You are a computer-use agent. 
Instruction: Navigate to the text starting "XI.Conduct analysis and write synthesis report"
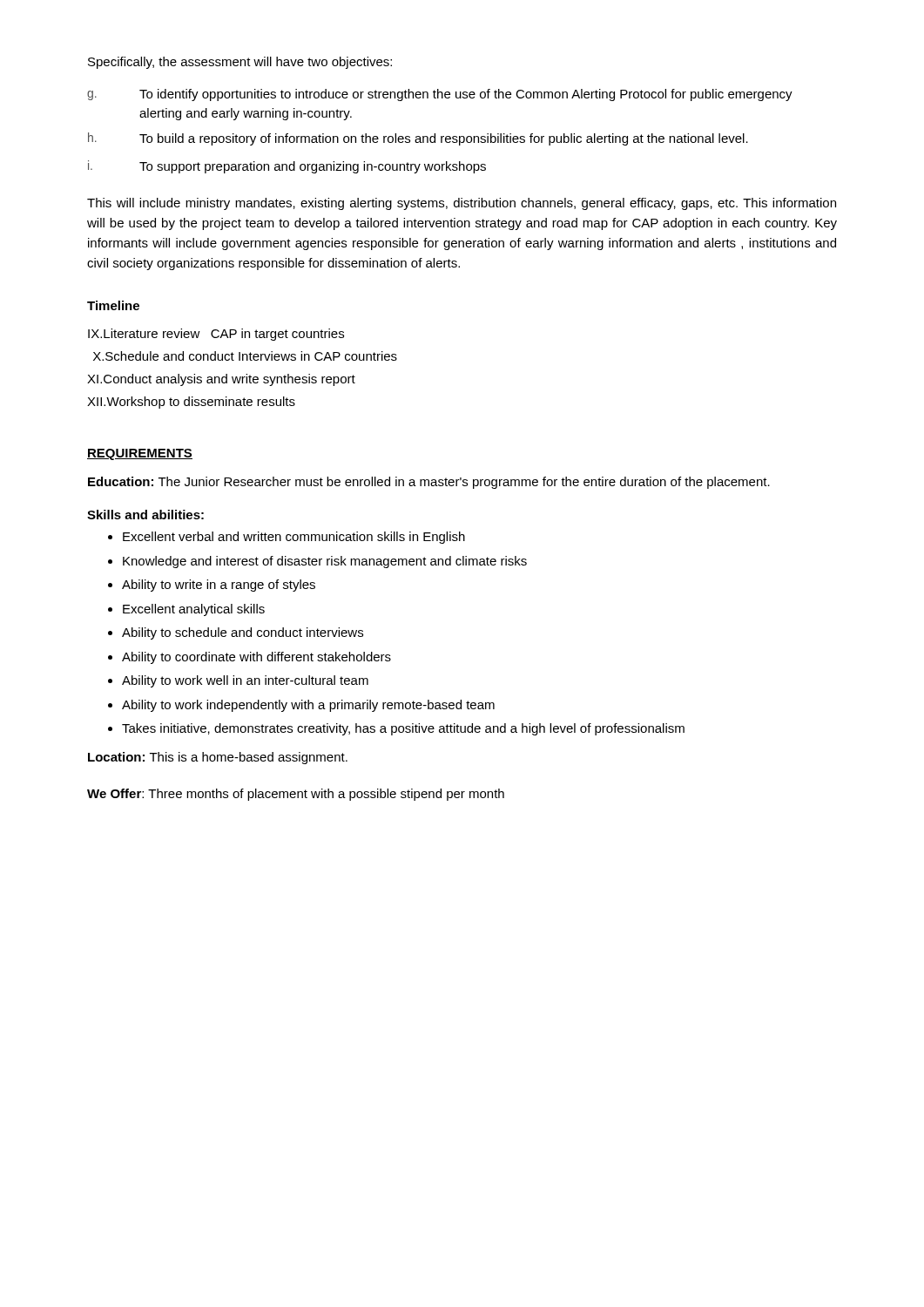[221, 378]
